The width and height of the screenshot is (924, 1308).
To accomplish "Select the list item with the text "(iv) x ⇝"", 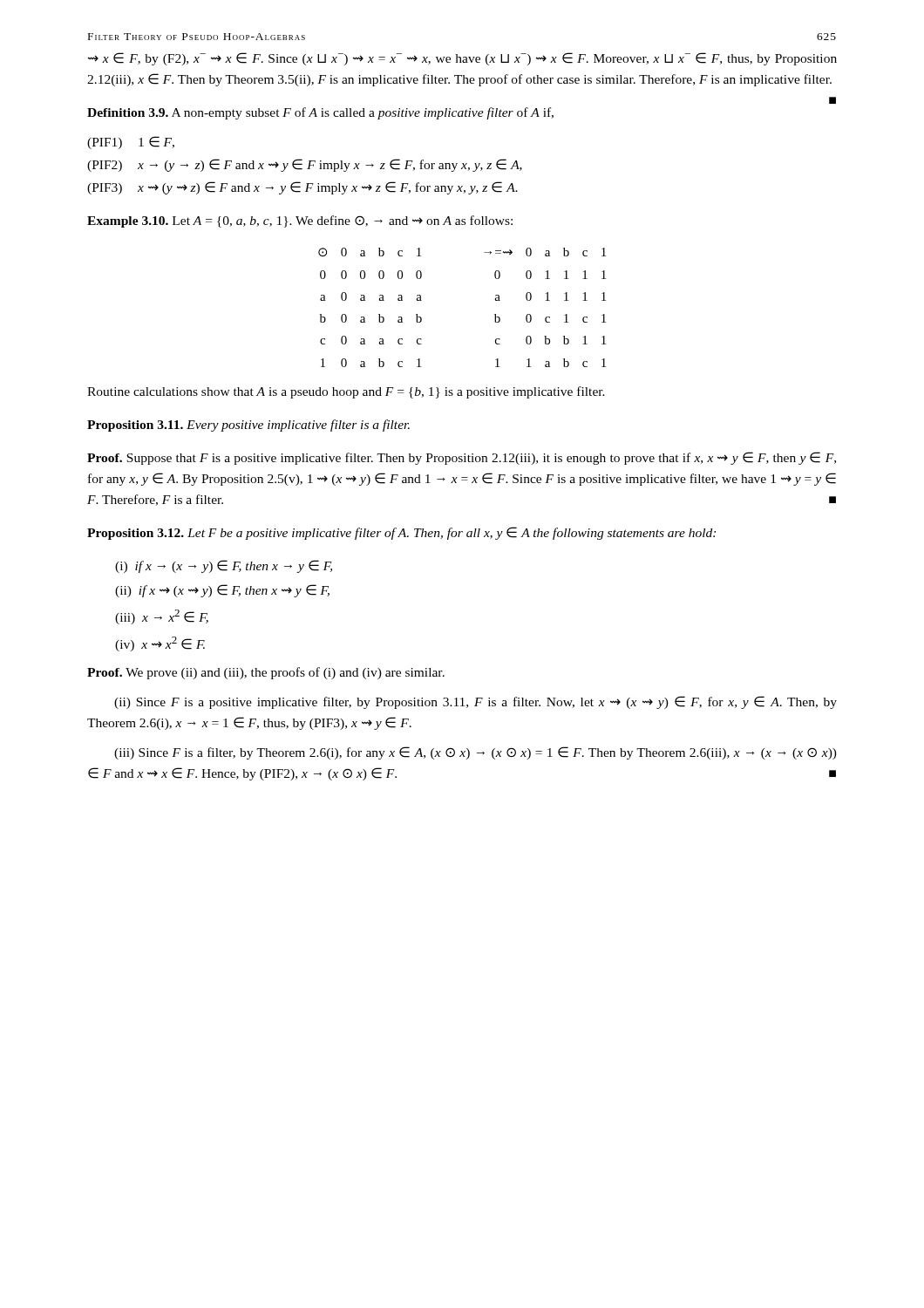I will [x=160, y=644].
